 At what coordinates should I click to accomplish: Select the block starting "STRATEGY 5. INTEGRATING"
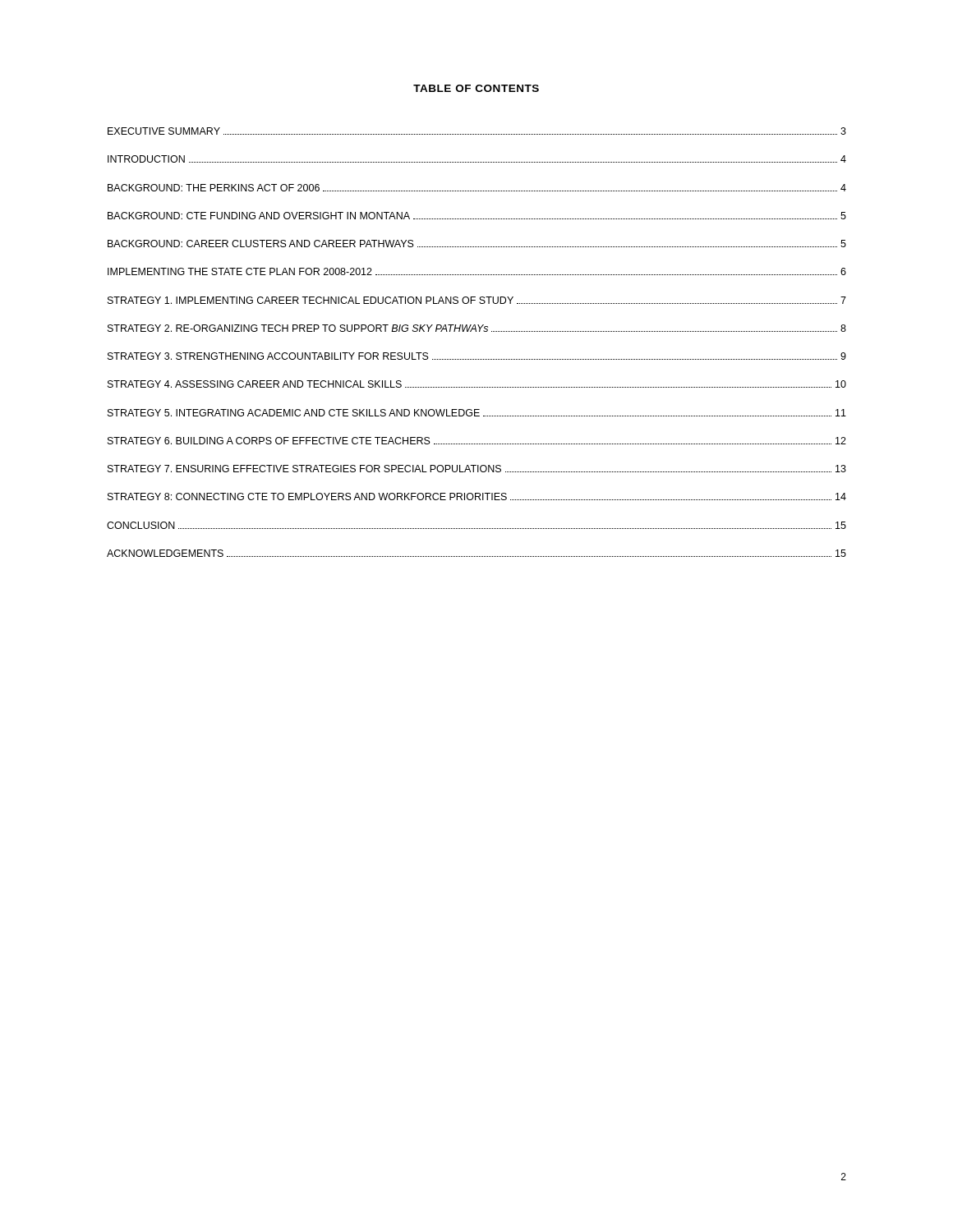[x=476, y=413]
